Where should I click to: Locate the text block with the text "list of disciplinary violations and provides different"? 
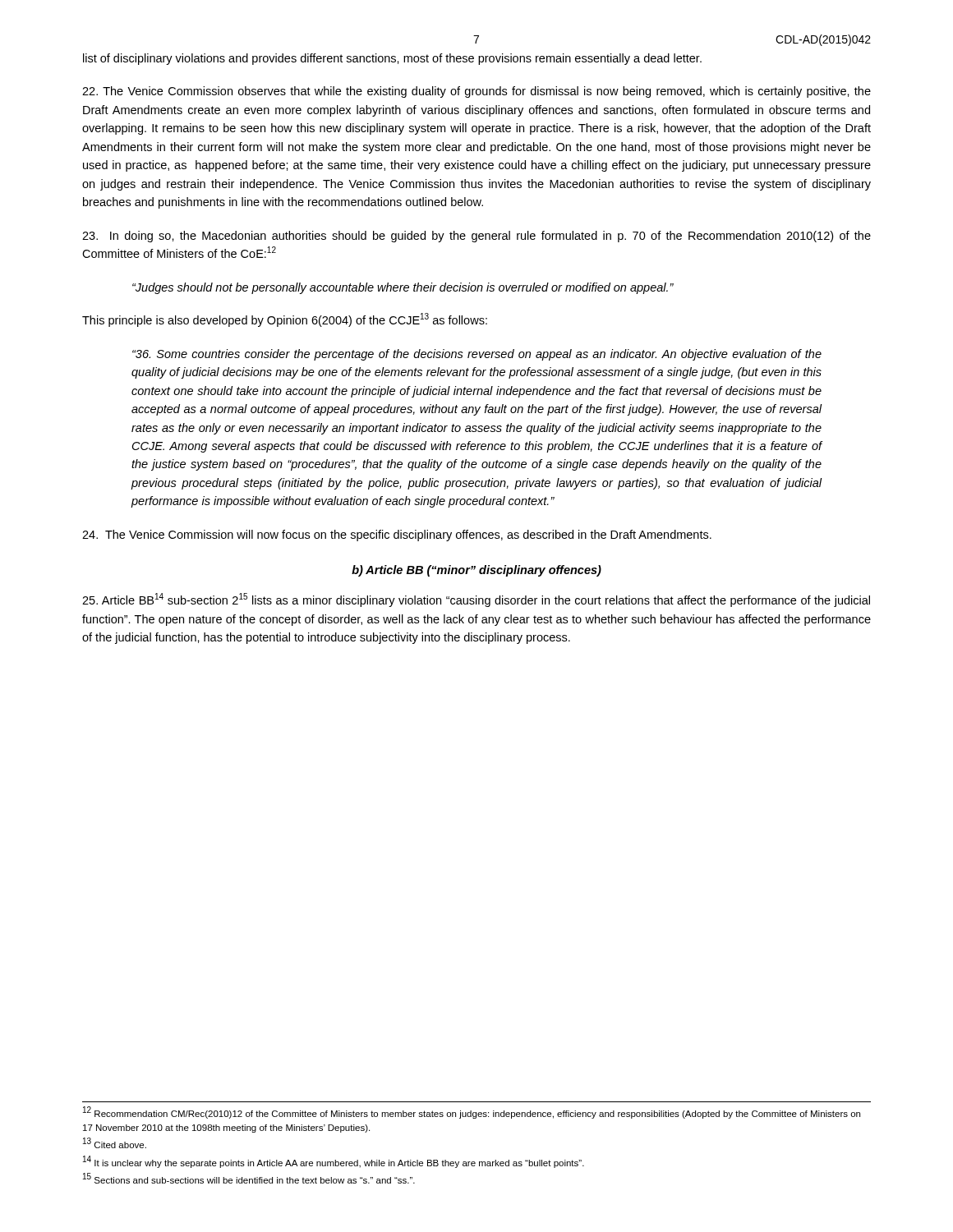tap(392, 58)
